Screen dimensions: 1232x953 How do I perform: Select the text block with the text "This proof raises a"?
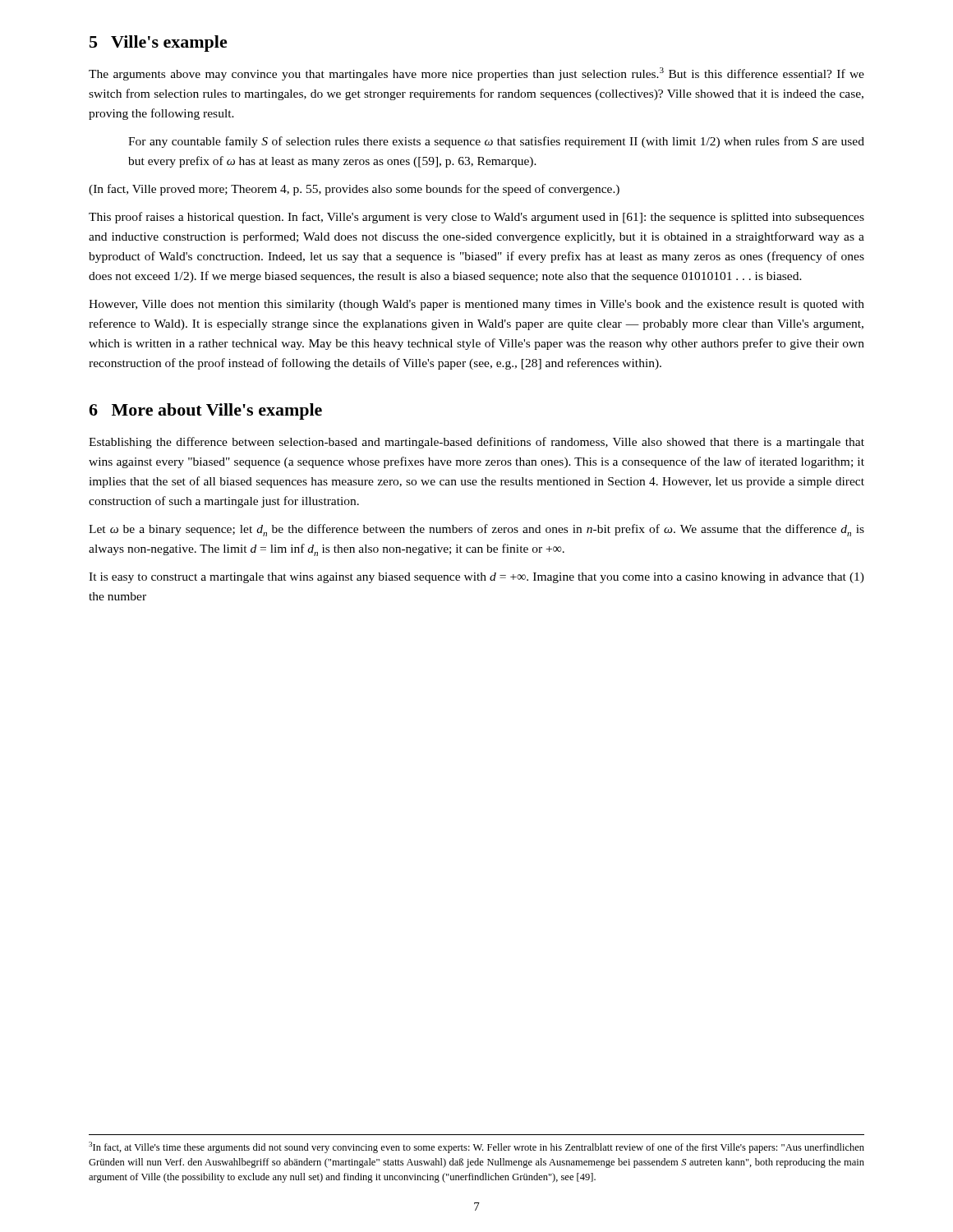click(476, 247)
